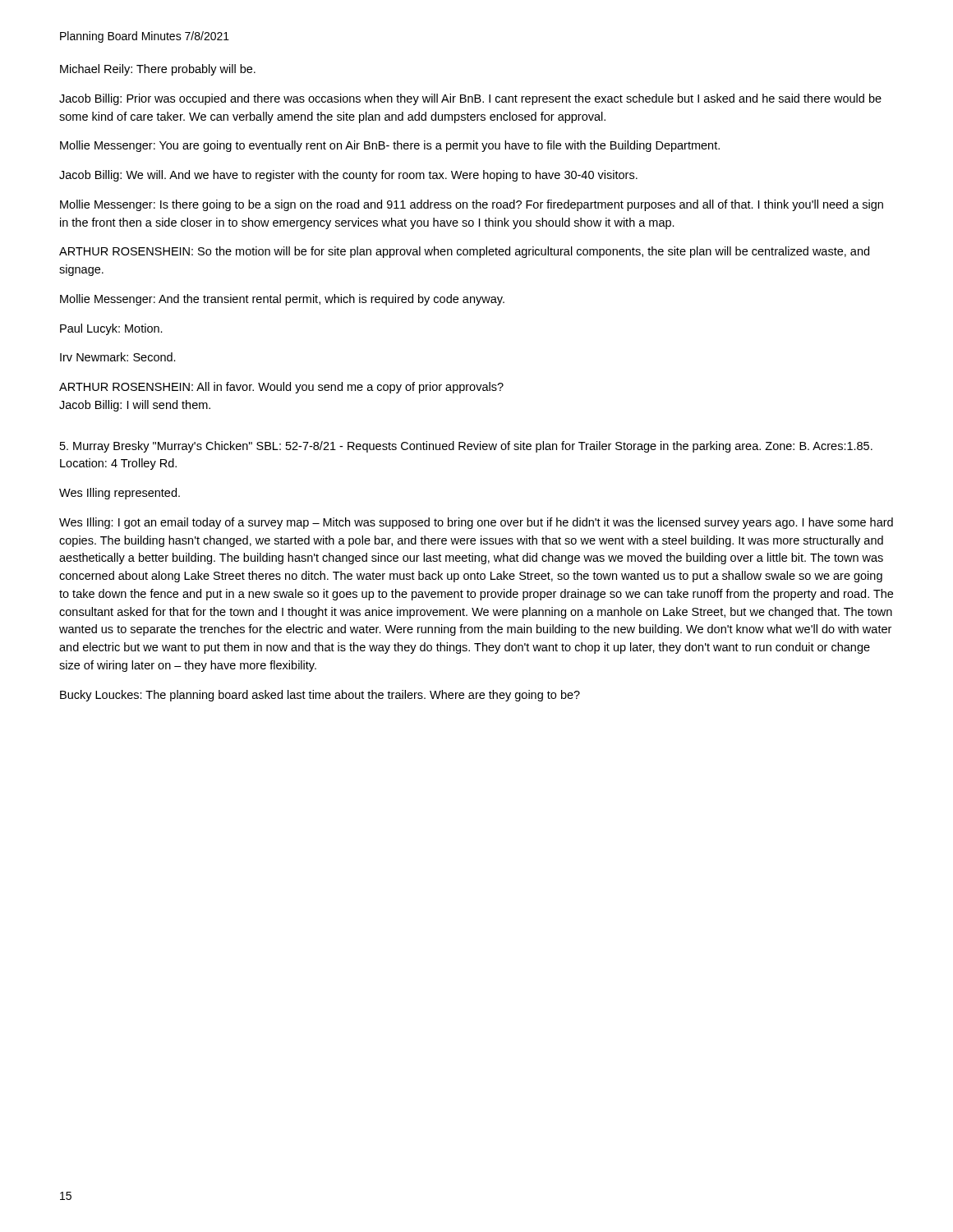Locate the region starting "Mollie Messenger: And the transient"
The height and width of the screenshot is (1232, 953).
click(282, 299)
